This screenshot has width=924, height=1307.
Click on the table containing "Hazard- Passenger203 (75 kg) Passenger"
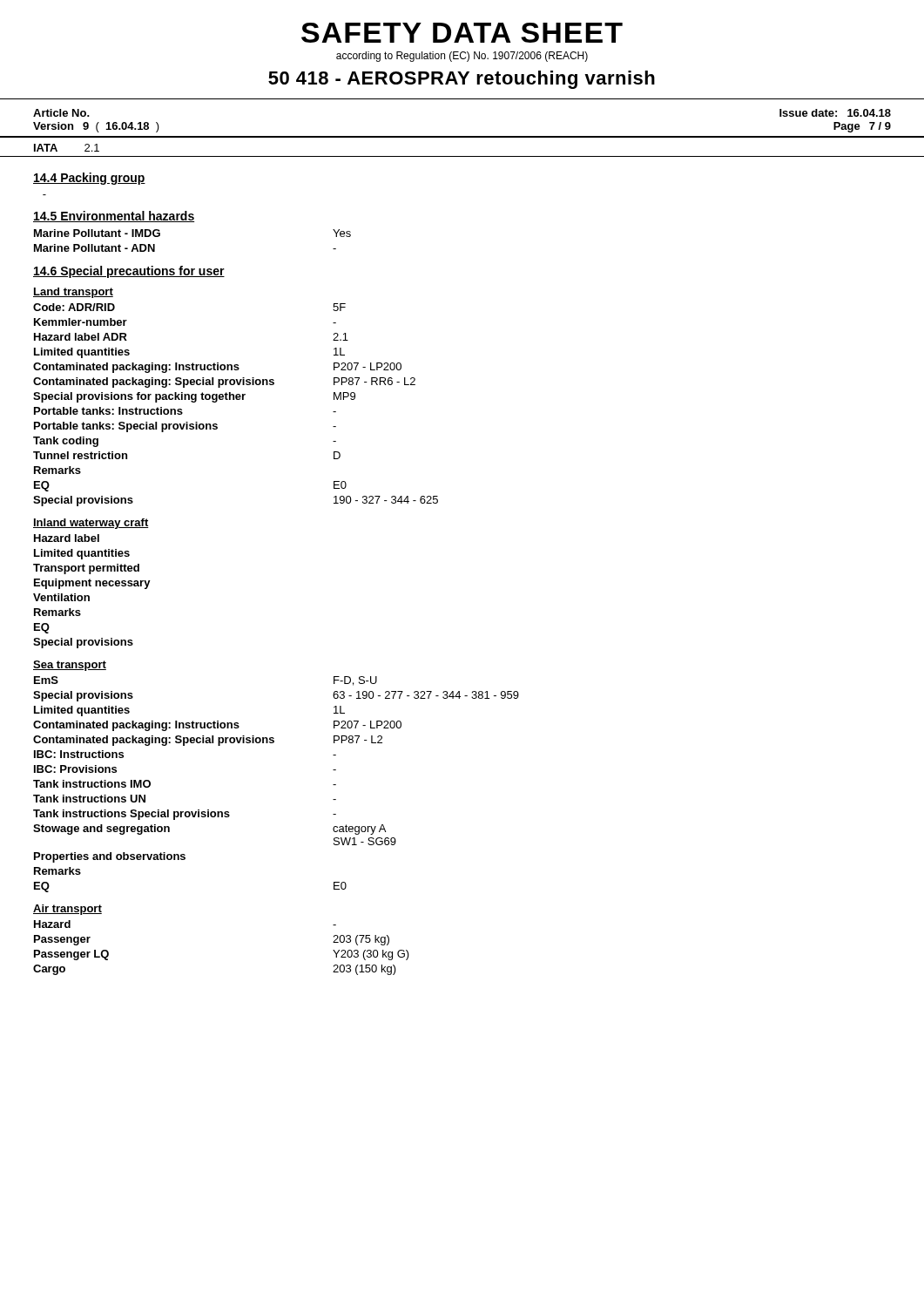[462, 946]
